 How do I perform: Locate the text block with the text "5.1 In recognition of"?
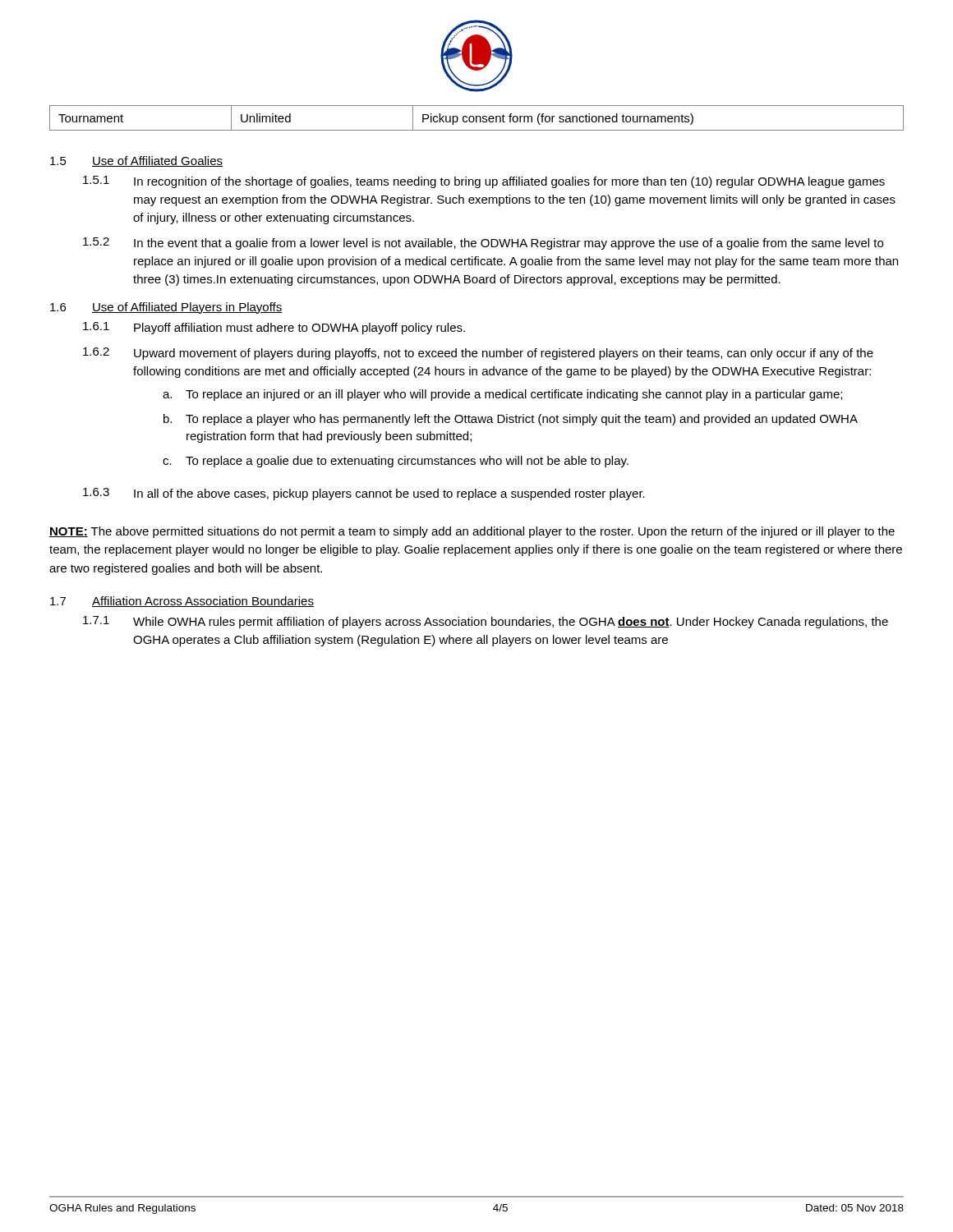(493, 199)
